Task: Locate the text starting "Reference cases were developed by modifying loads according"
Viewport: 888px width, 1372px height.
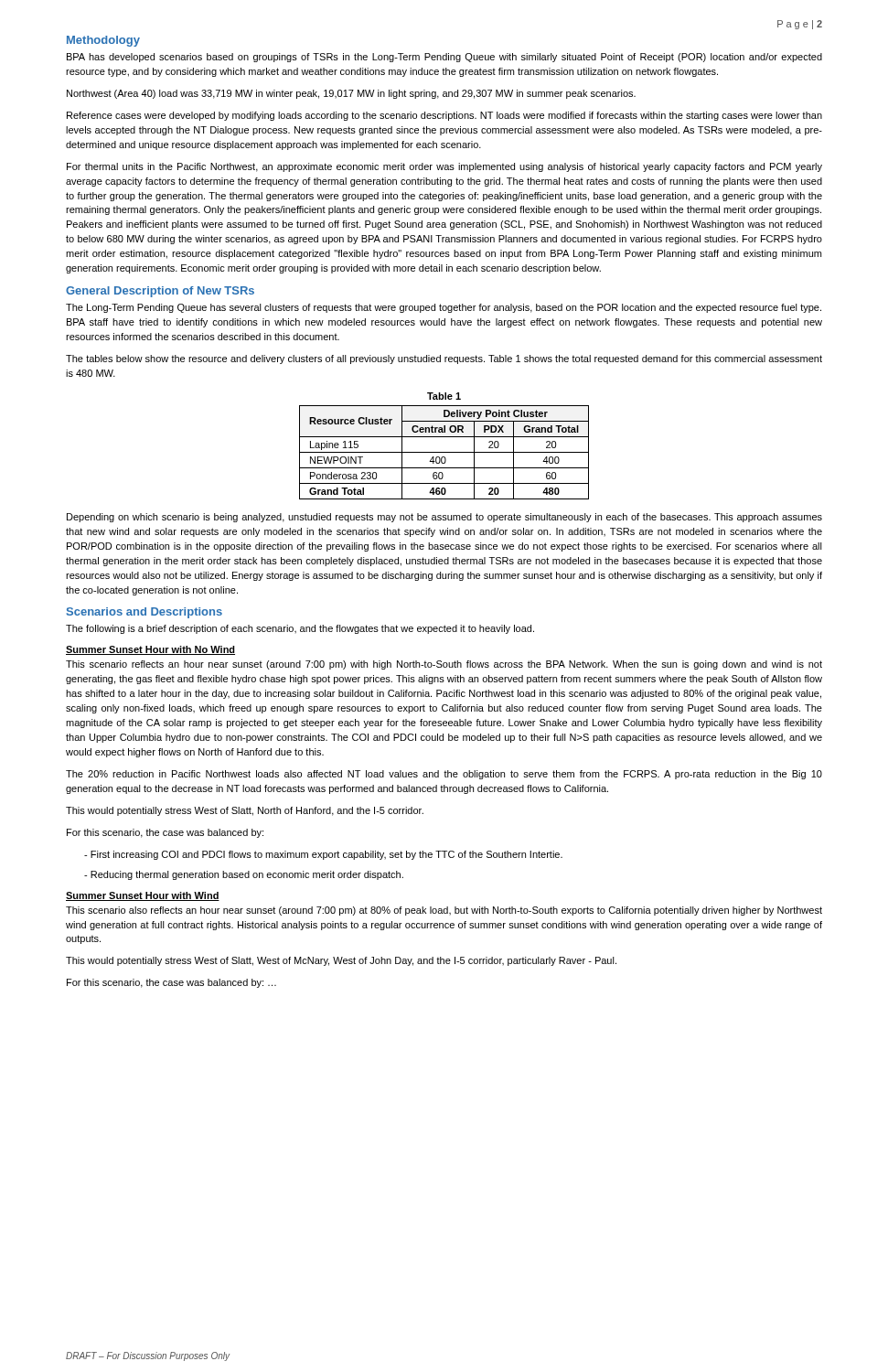Action: [x=444, y=131]
